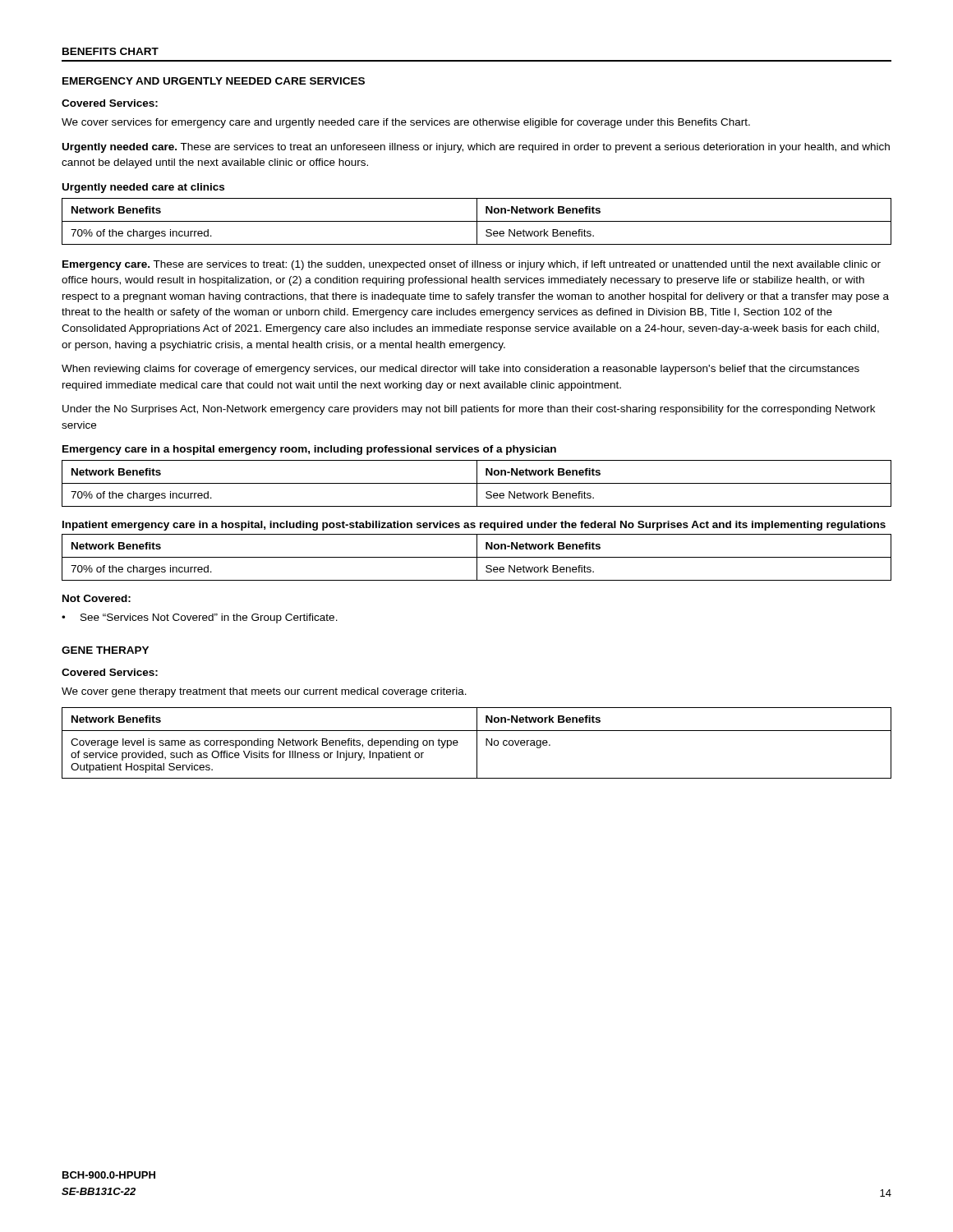Click on the table containing "No coverage."
This screenshot has height=1232, width=953.
click(x=476, y=743)
